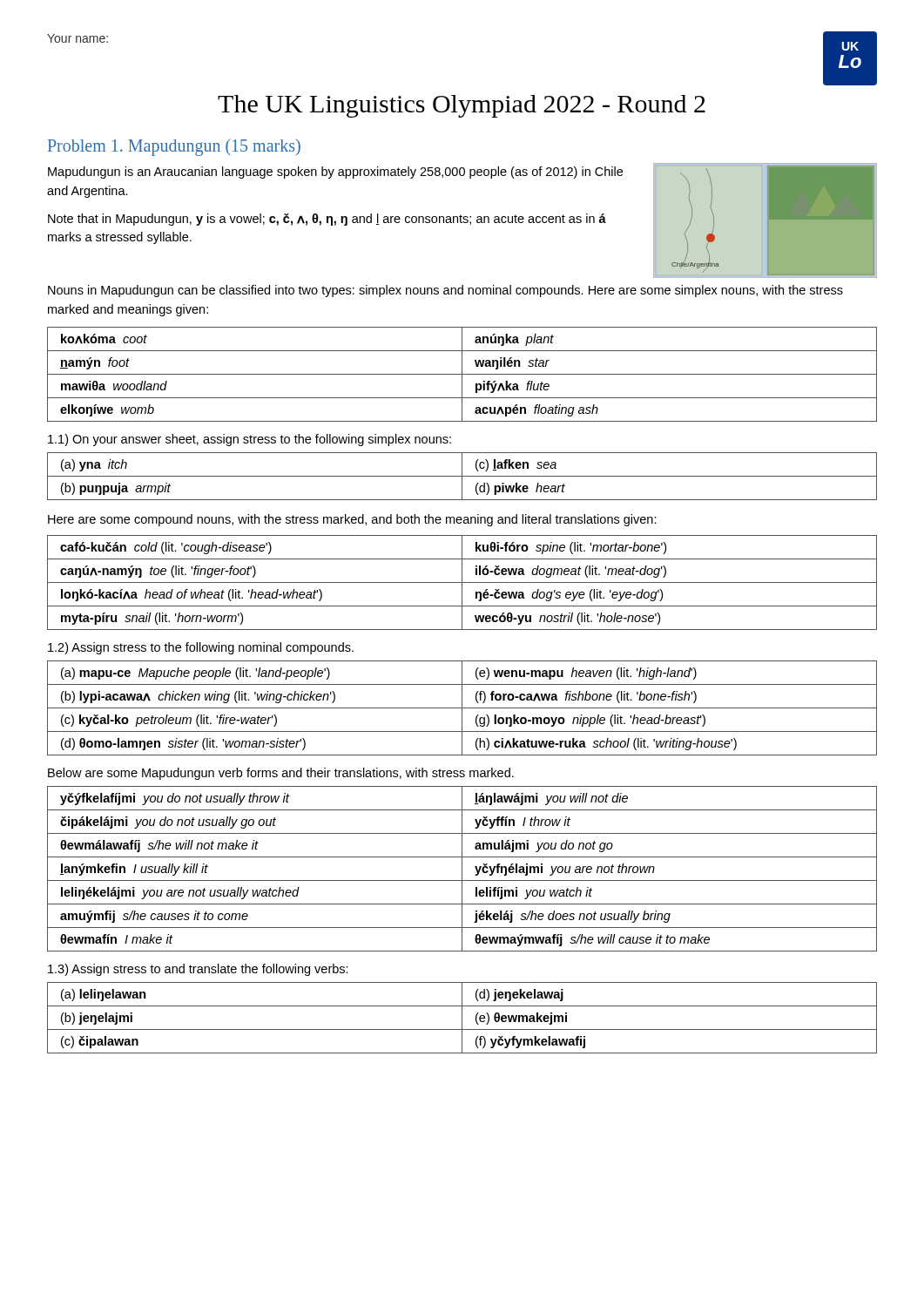The height and width of the screenshot is (1307, 924).
Task: Locate the text starting "Below are some Mapudungun verb forms"
Action: pos(281,773)
